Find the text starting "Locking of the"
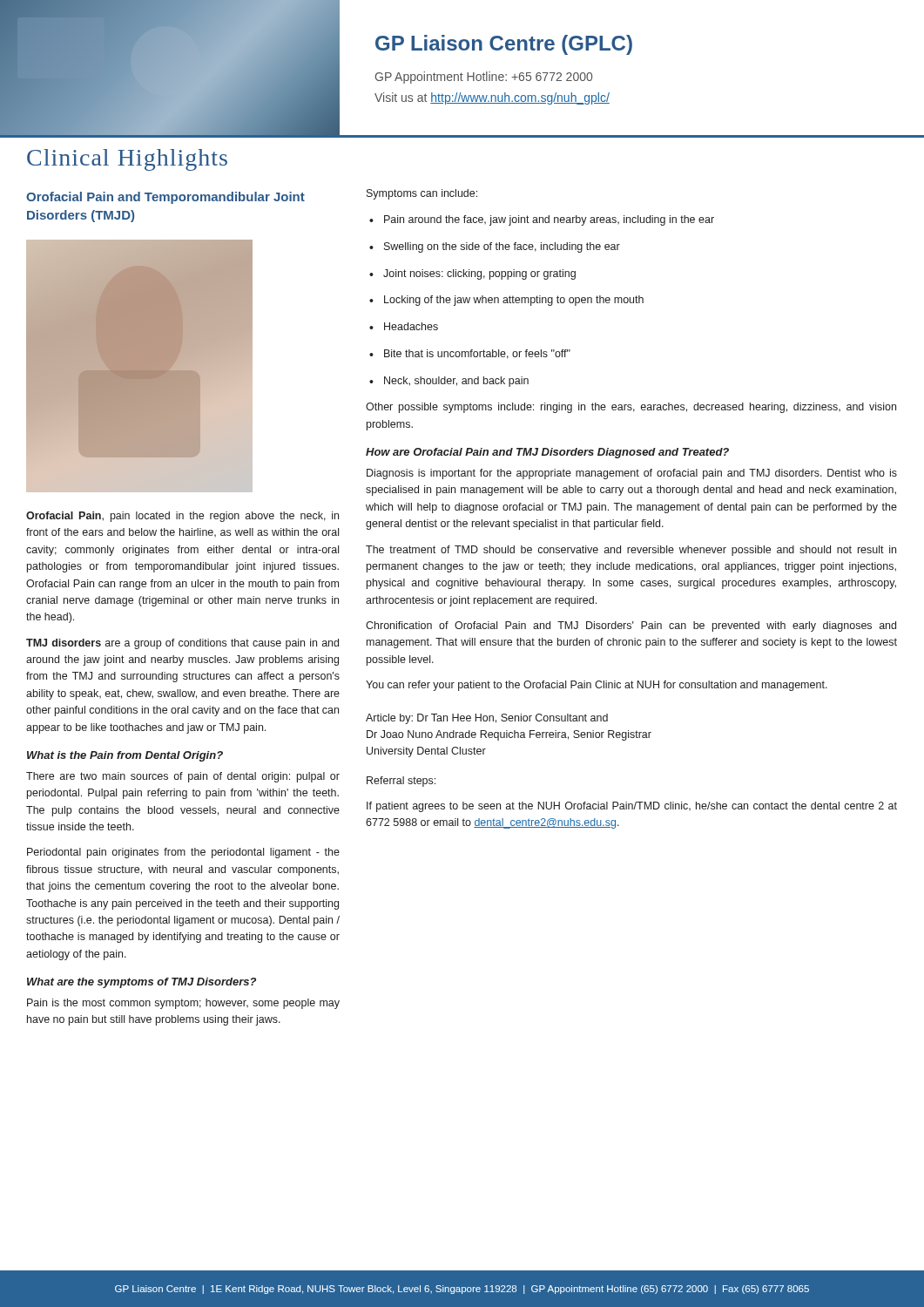This screenshot has width=924, height=1307. coord(514,300)
